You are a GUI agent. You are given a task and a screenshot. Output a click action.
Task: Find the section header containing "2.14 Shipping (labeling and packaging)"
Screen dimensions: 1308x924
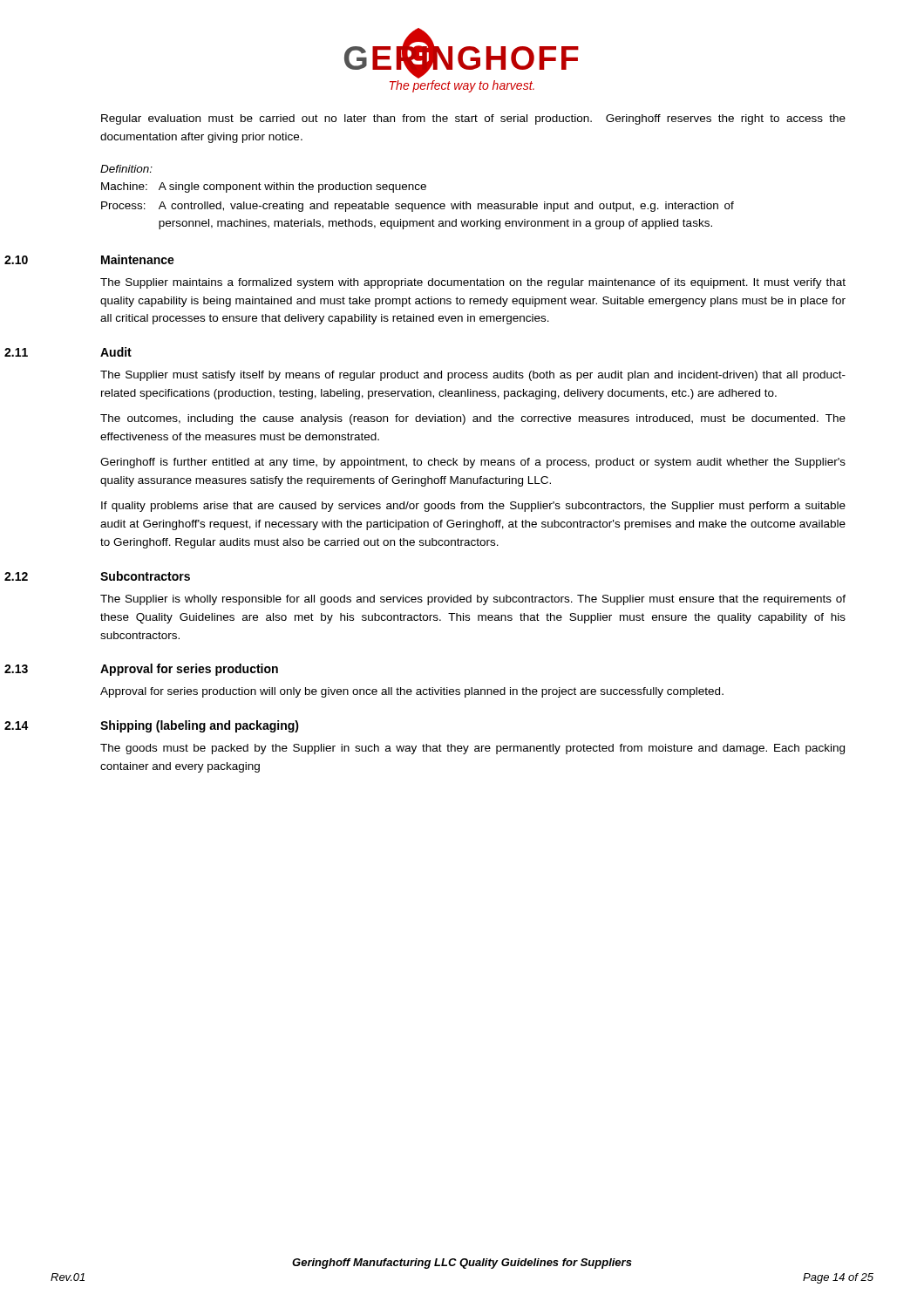click(x=200, y=726)
